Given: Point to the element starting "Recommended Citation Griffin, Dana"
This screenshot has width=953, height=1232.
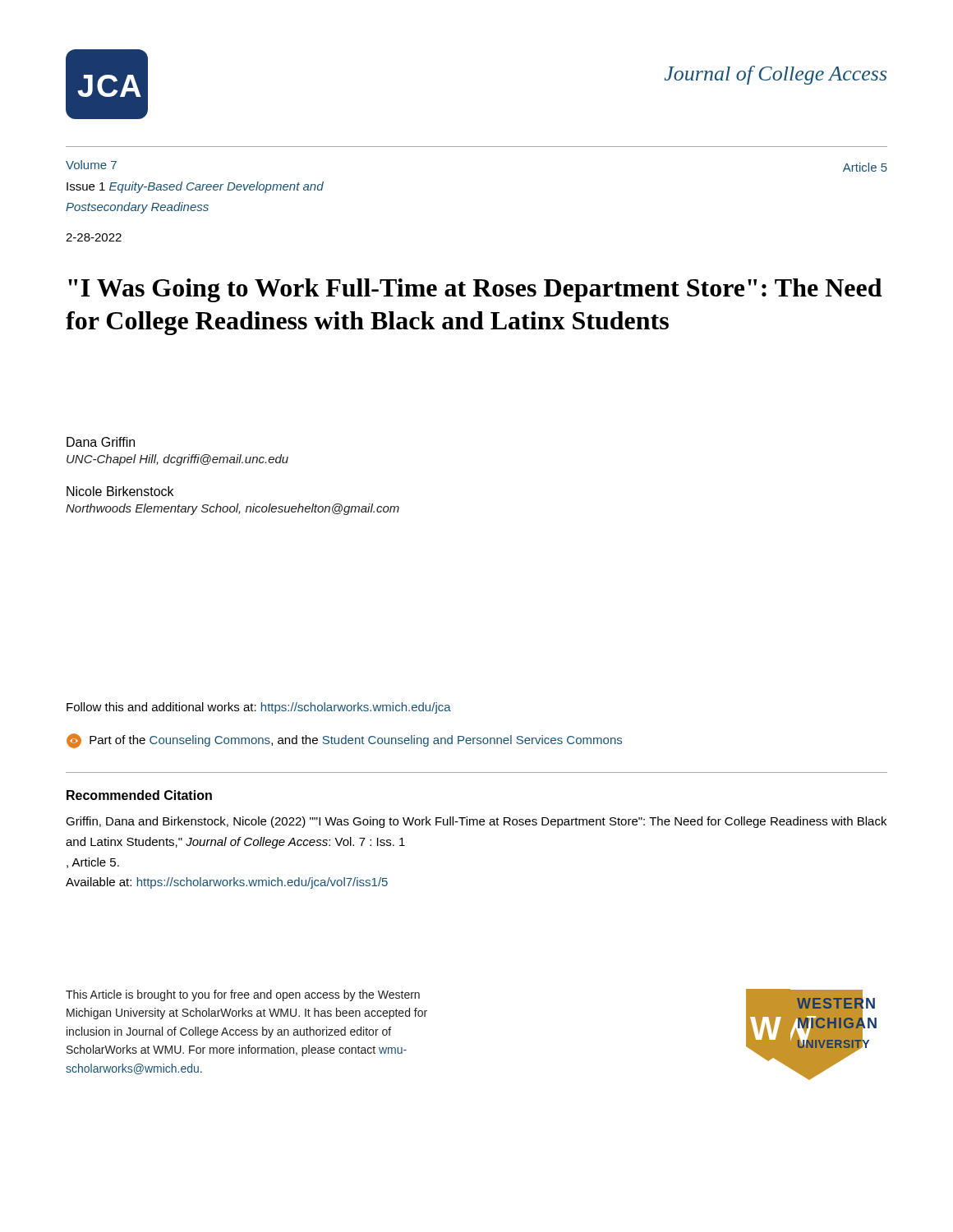Looking at the screenshot, I should [x=139, y=795].
